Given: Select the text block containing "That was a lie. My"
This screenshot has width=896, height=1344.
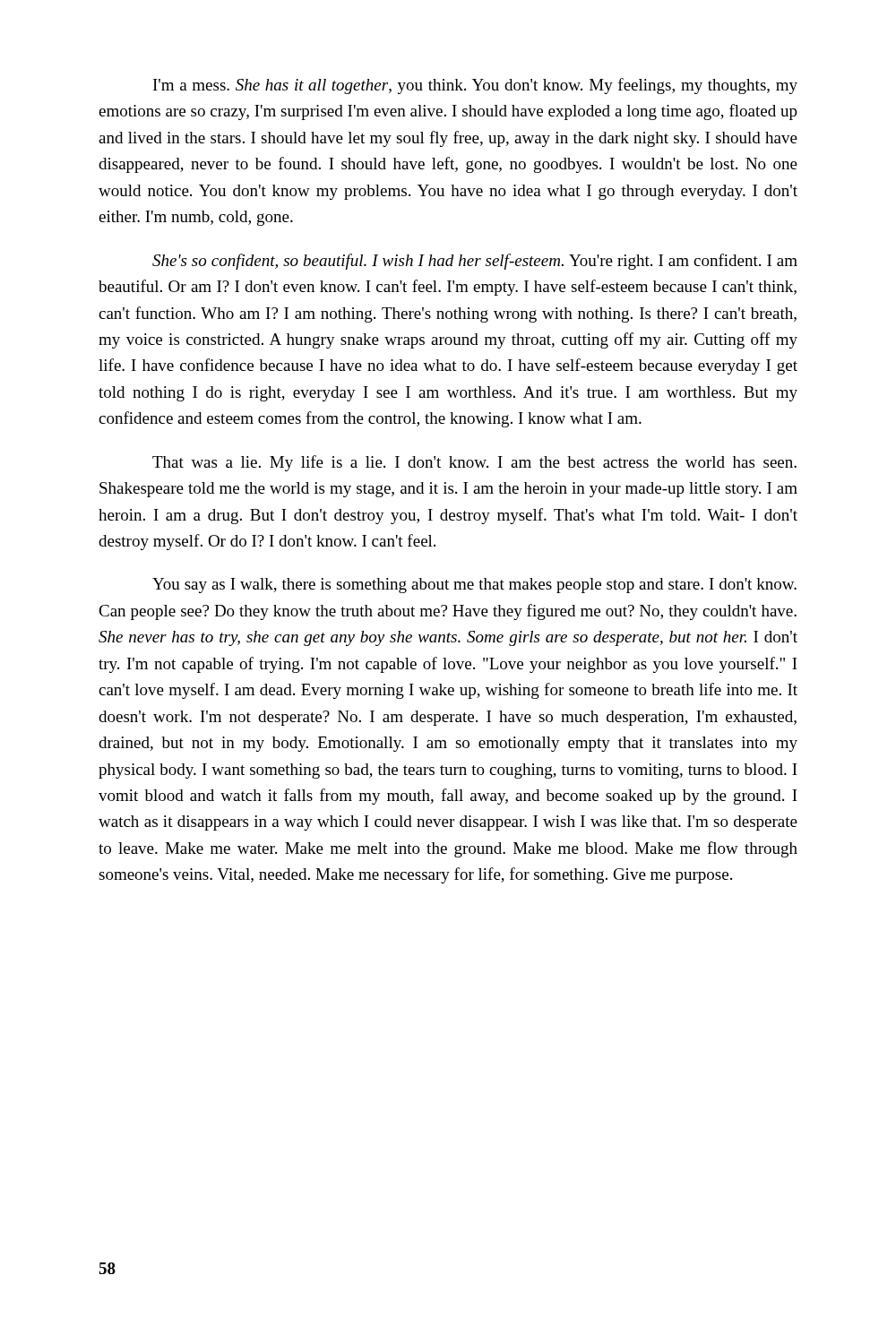Looking at the screenshot, I should [x=448, y=501].
